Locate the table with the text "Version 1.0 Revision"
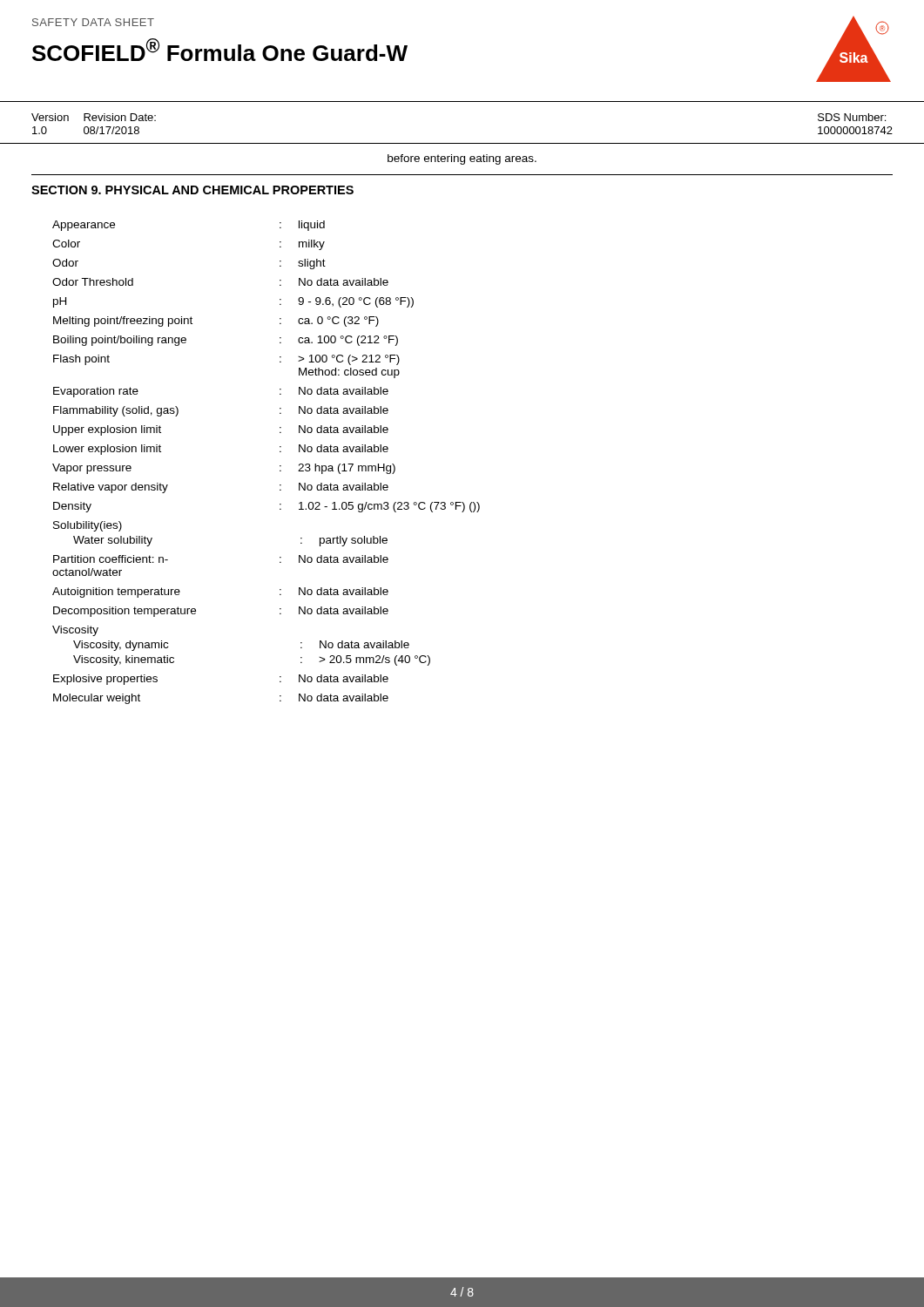 pyautogui.click(x=462, y=124)
